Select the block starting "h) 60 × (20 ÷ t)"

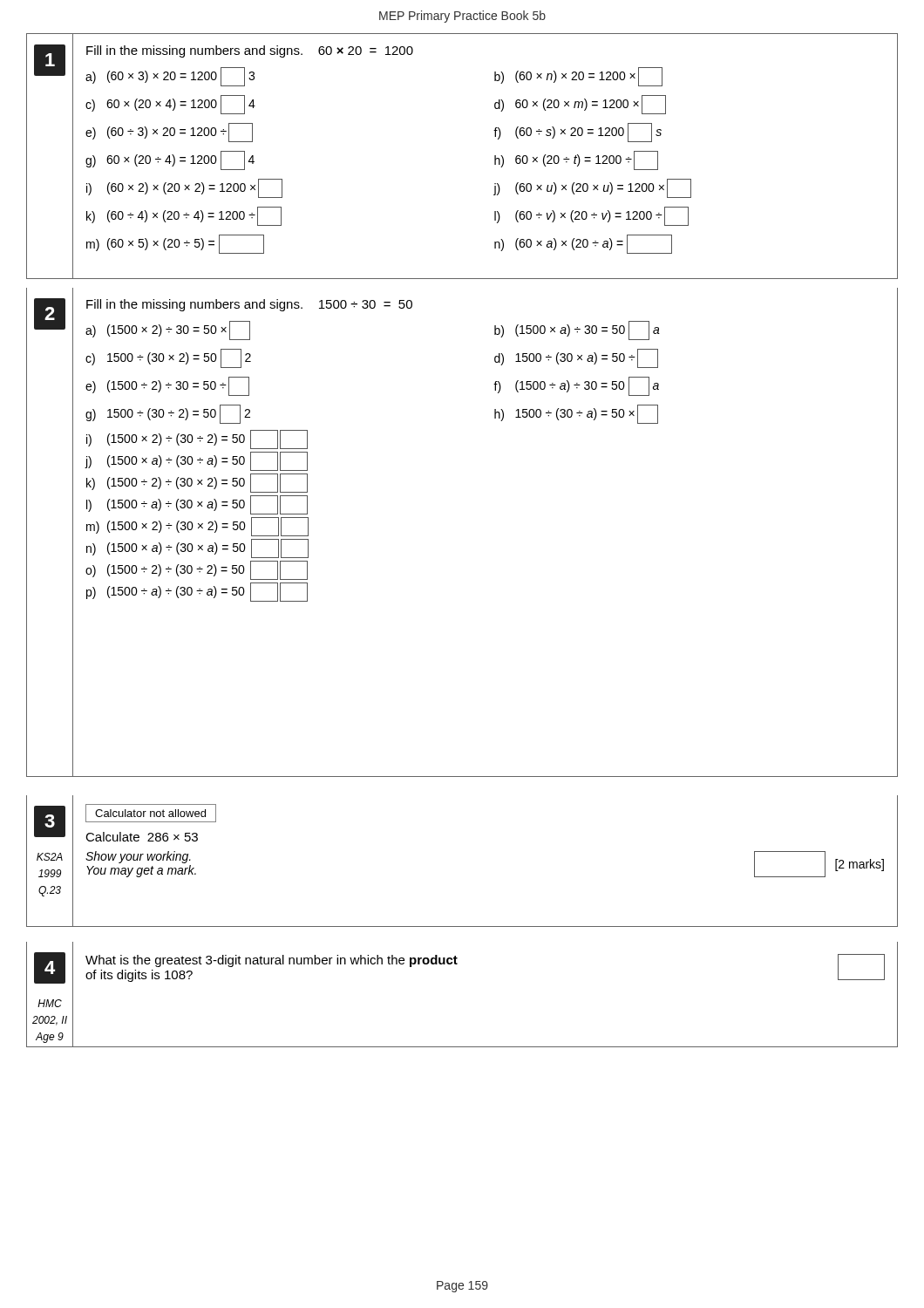pyautogui.click(x=576, y=160)
